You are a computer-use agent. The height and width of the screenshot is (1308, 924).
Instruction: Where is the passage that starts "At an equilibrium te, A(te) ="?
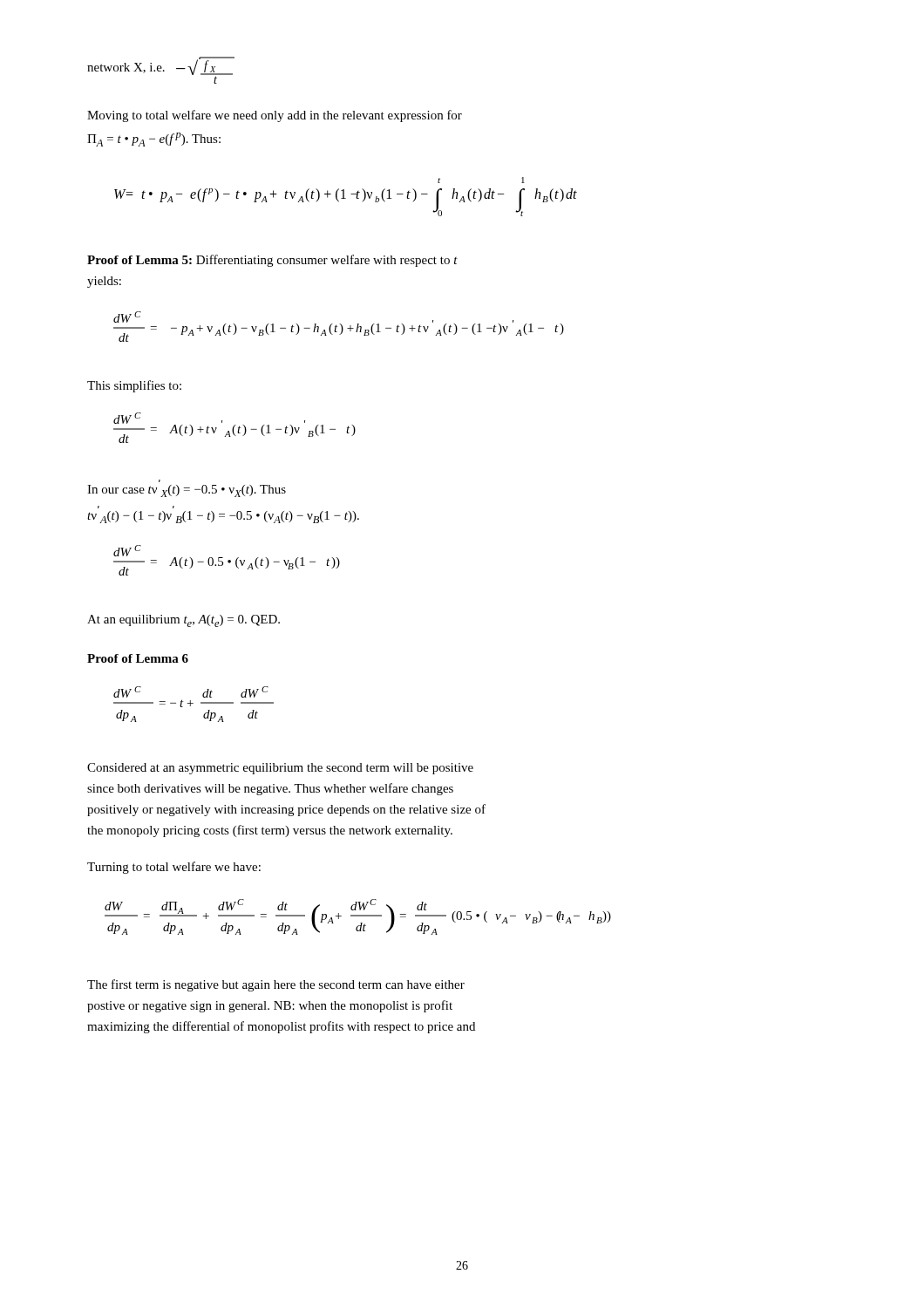click(x=184, y=621)
